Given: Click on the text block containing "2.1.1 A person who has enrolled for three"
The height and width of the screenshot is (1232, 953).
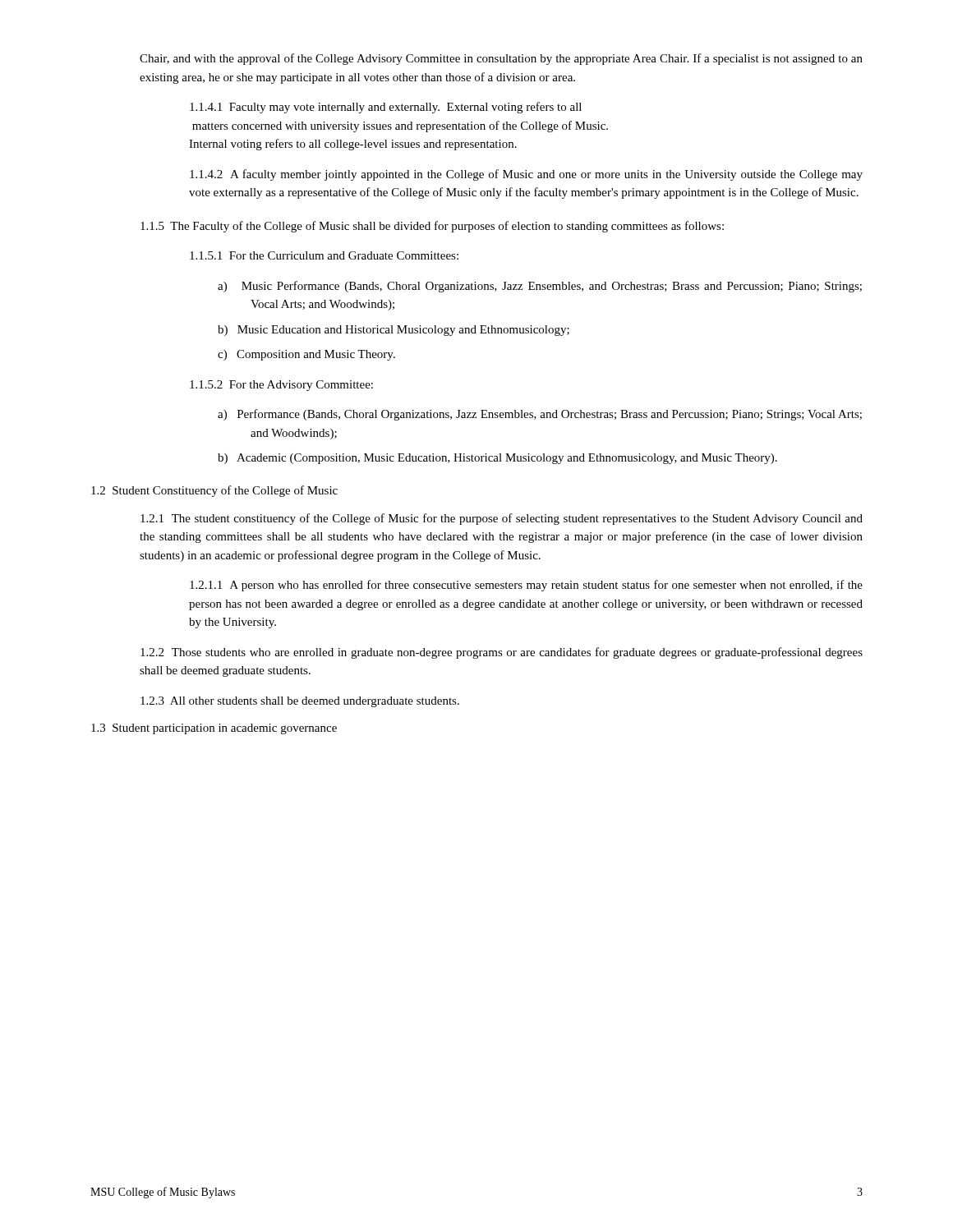Looking at the screenshot, I should [x=526, y=603].
